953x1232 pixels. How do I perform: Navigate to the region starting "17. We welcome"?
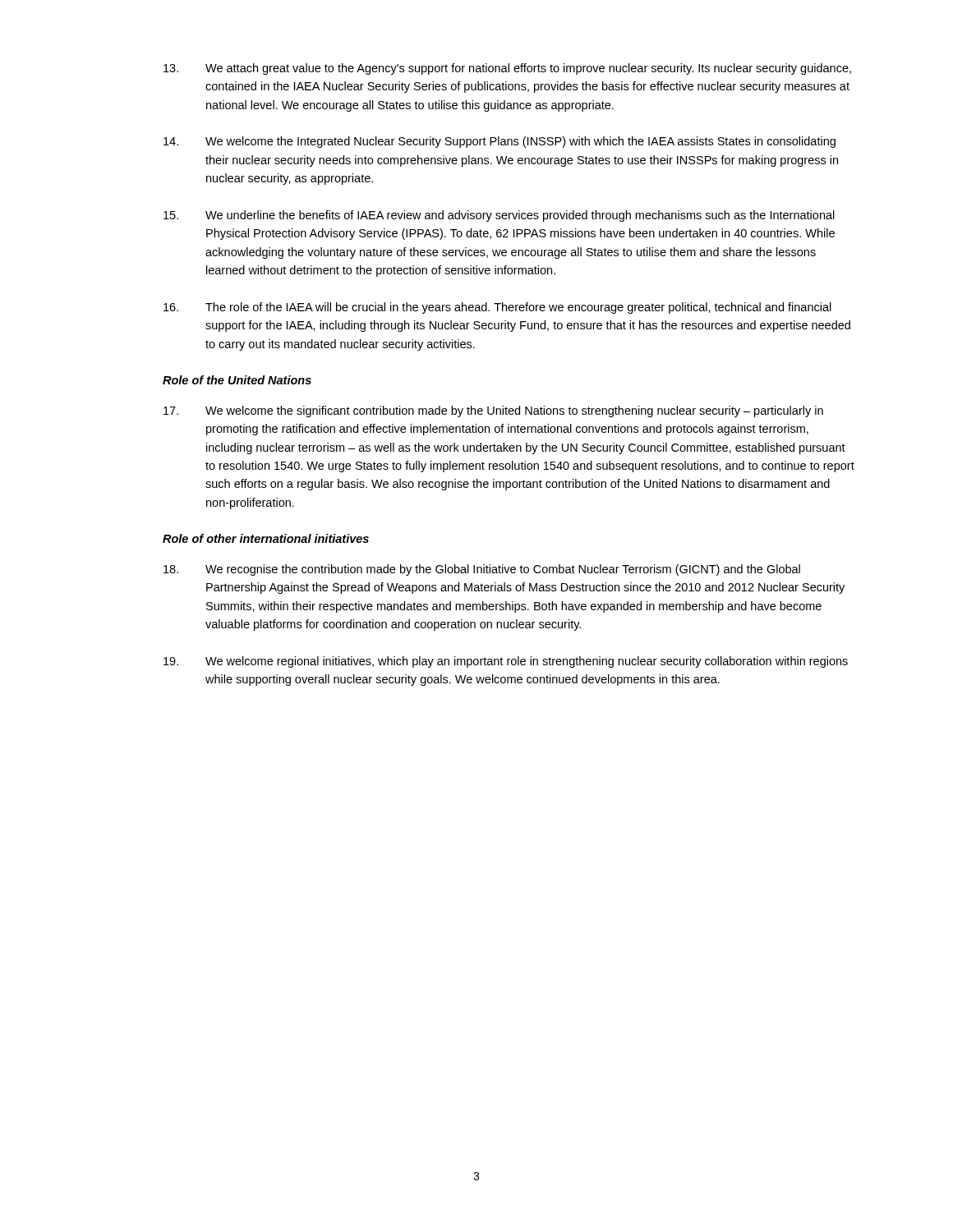pyautogui.click(x=509, y=457)
